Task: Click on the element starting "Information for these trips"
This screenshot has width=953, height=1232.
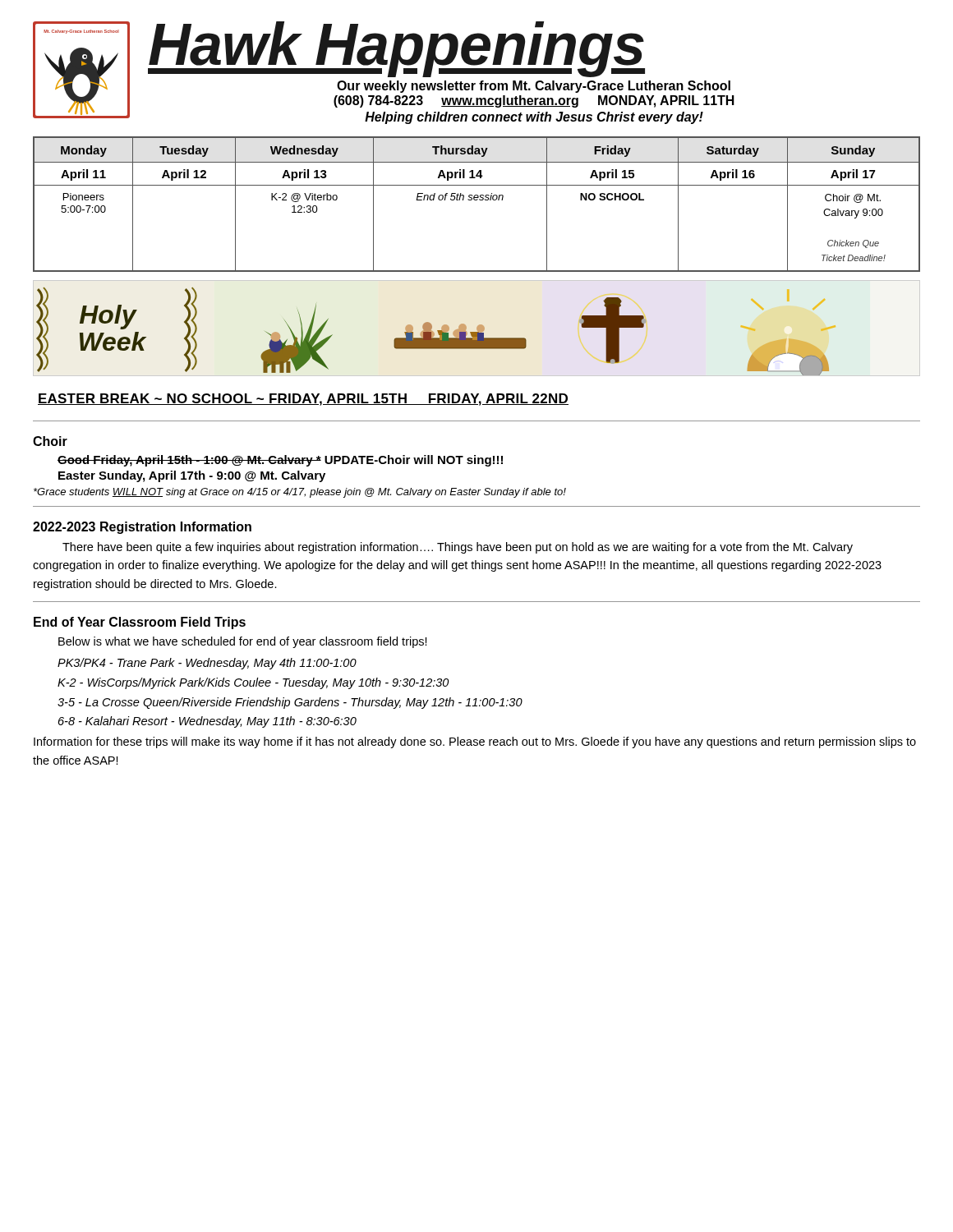Action: click(476, 751)
